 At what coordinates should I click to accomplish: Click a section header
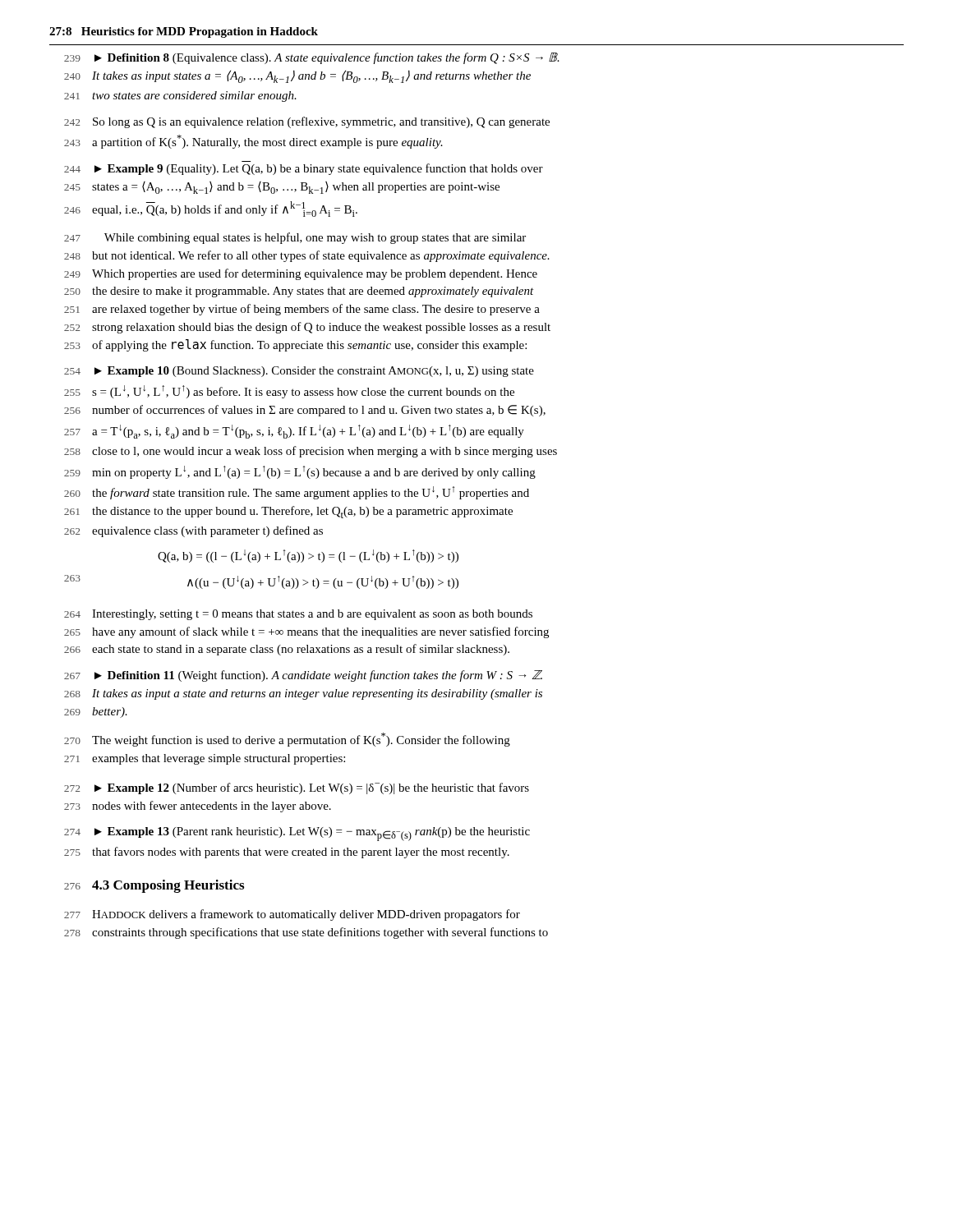click(x=476, y=886)
